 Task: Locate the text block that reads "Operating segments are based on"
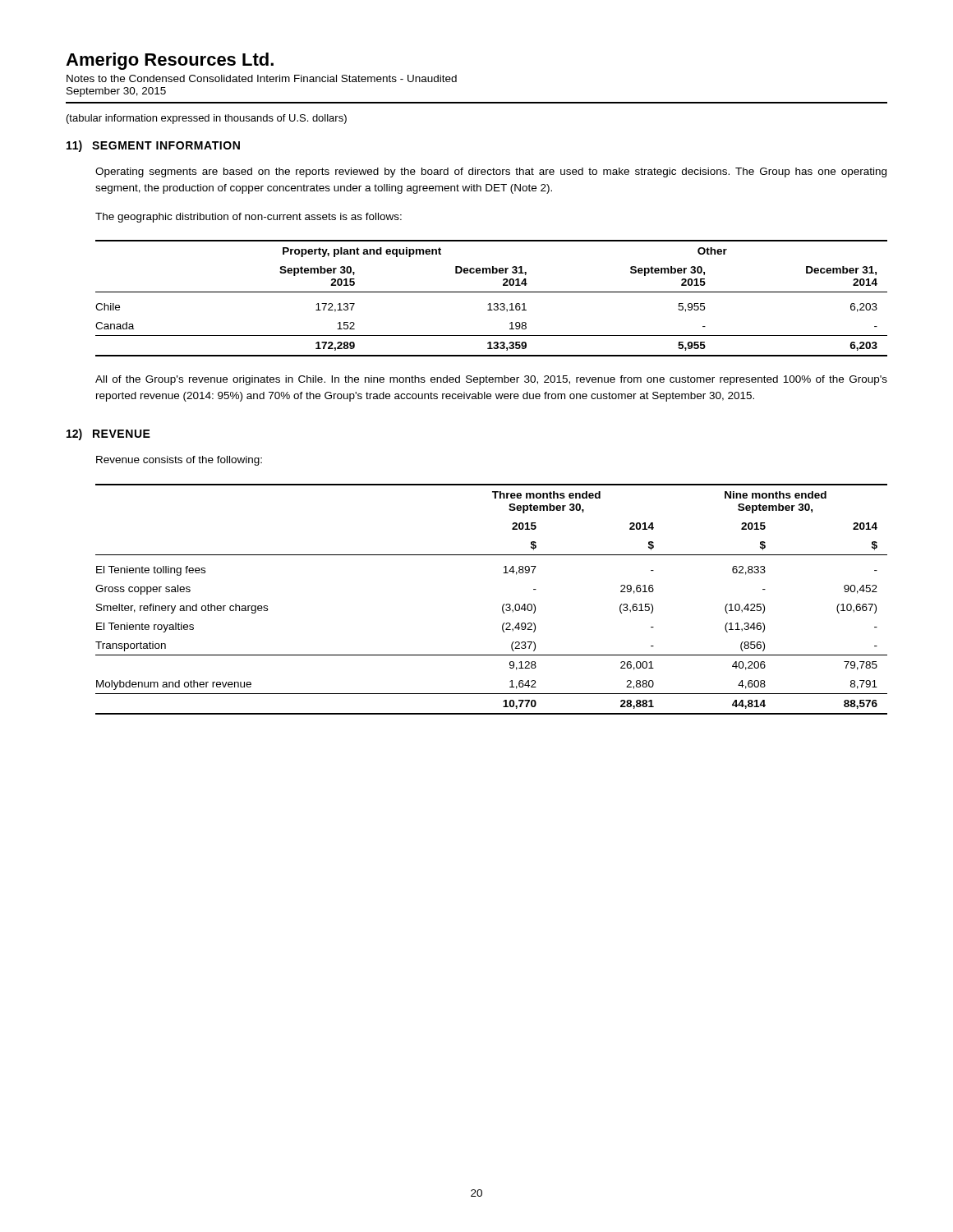tap(491, 180)
